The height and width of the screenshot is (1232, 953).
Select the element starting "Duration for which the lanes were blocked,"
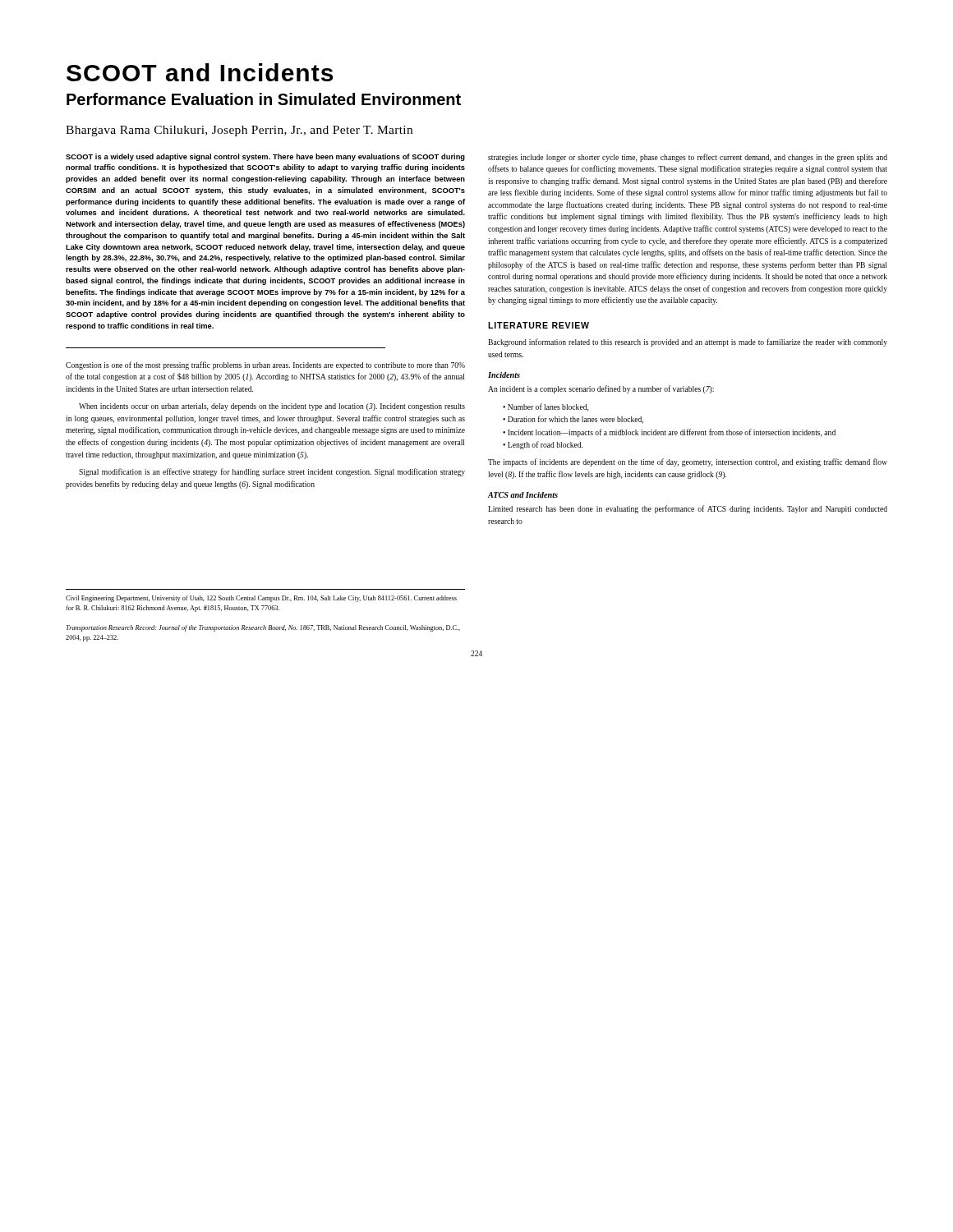click(576, 419)
